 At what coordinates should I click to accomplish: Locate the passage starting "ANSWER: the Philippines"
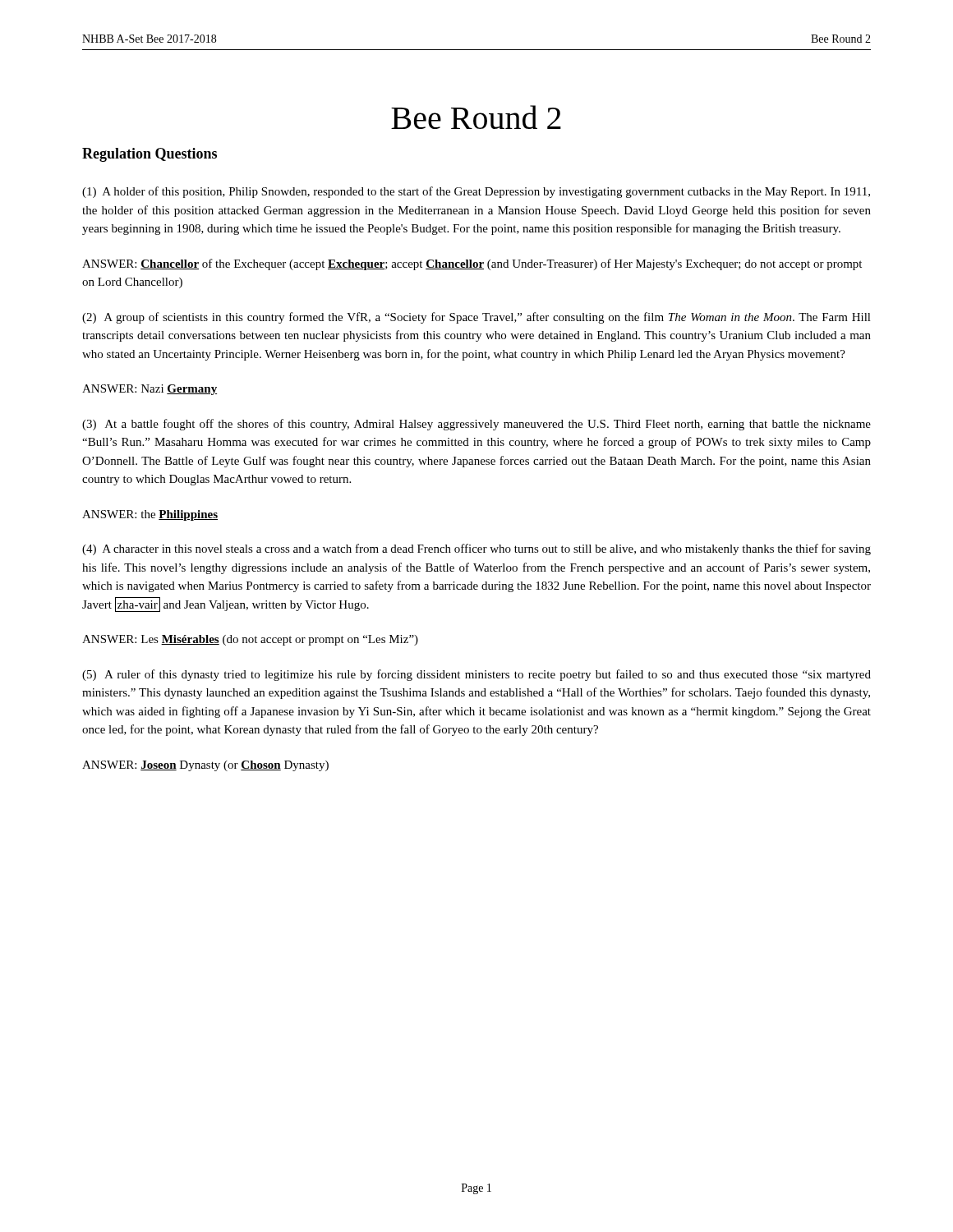[150, 514]
